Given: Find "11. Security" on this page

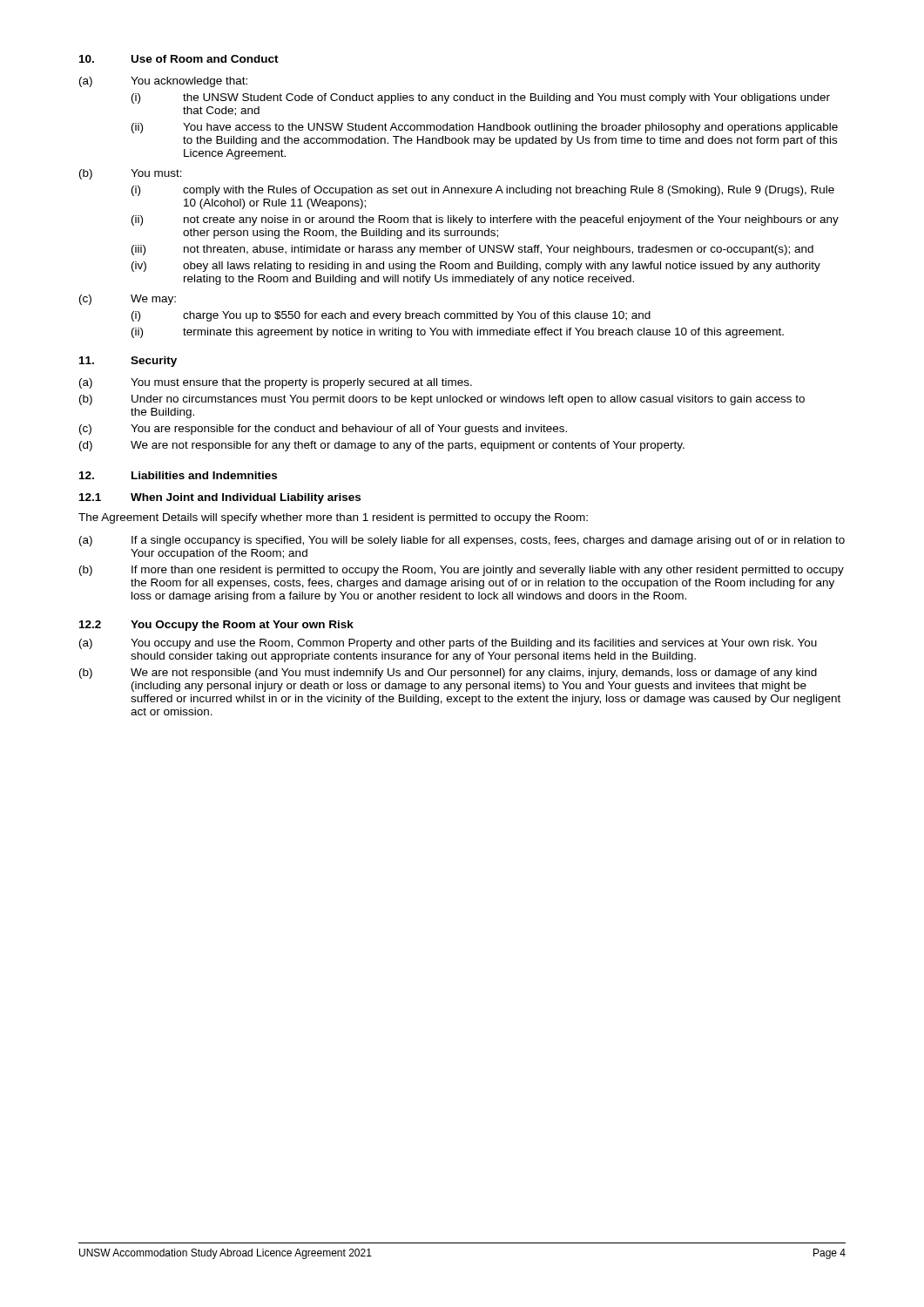Looking at the screenshot, I should pyautogui.click(x=128, y=362).
